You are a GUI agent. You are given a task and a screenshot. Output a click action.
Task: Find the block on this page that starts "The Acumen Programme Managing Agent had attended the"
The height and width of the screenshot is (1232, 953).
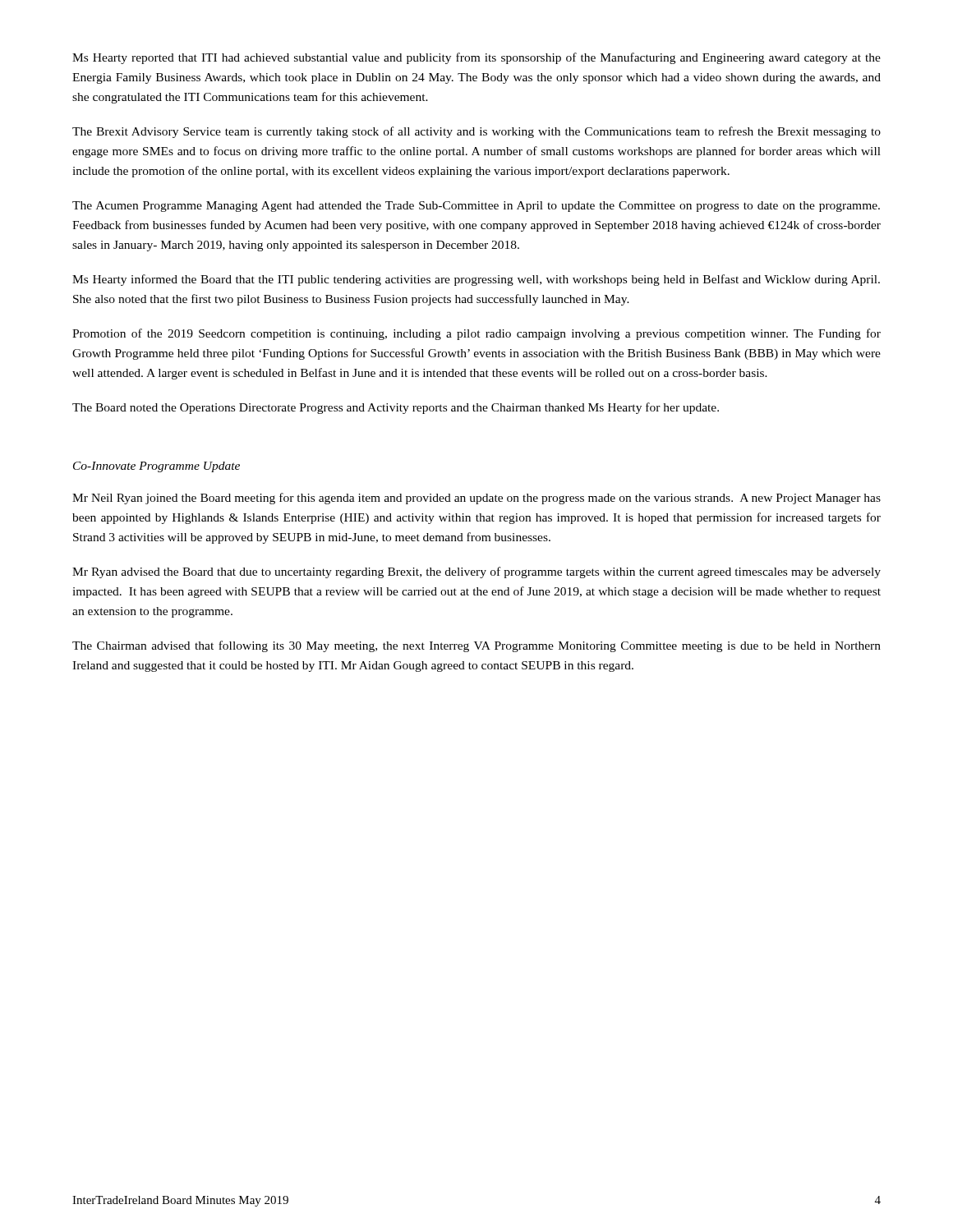(476, 225)
